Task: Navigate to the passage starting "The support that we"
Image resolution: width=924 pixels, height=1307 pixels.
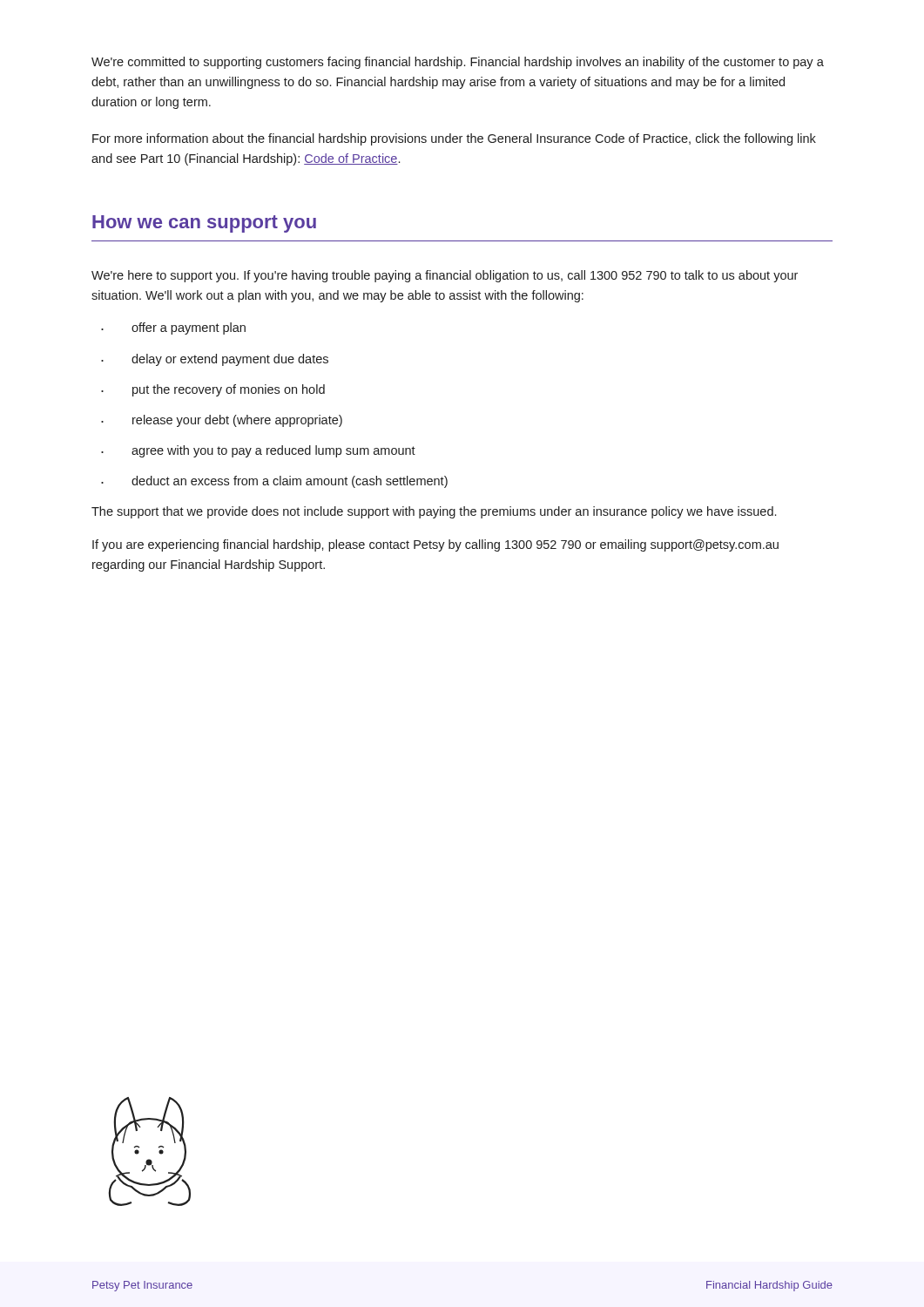Action: coord(434,512)
